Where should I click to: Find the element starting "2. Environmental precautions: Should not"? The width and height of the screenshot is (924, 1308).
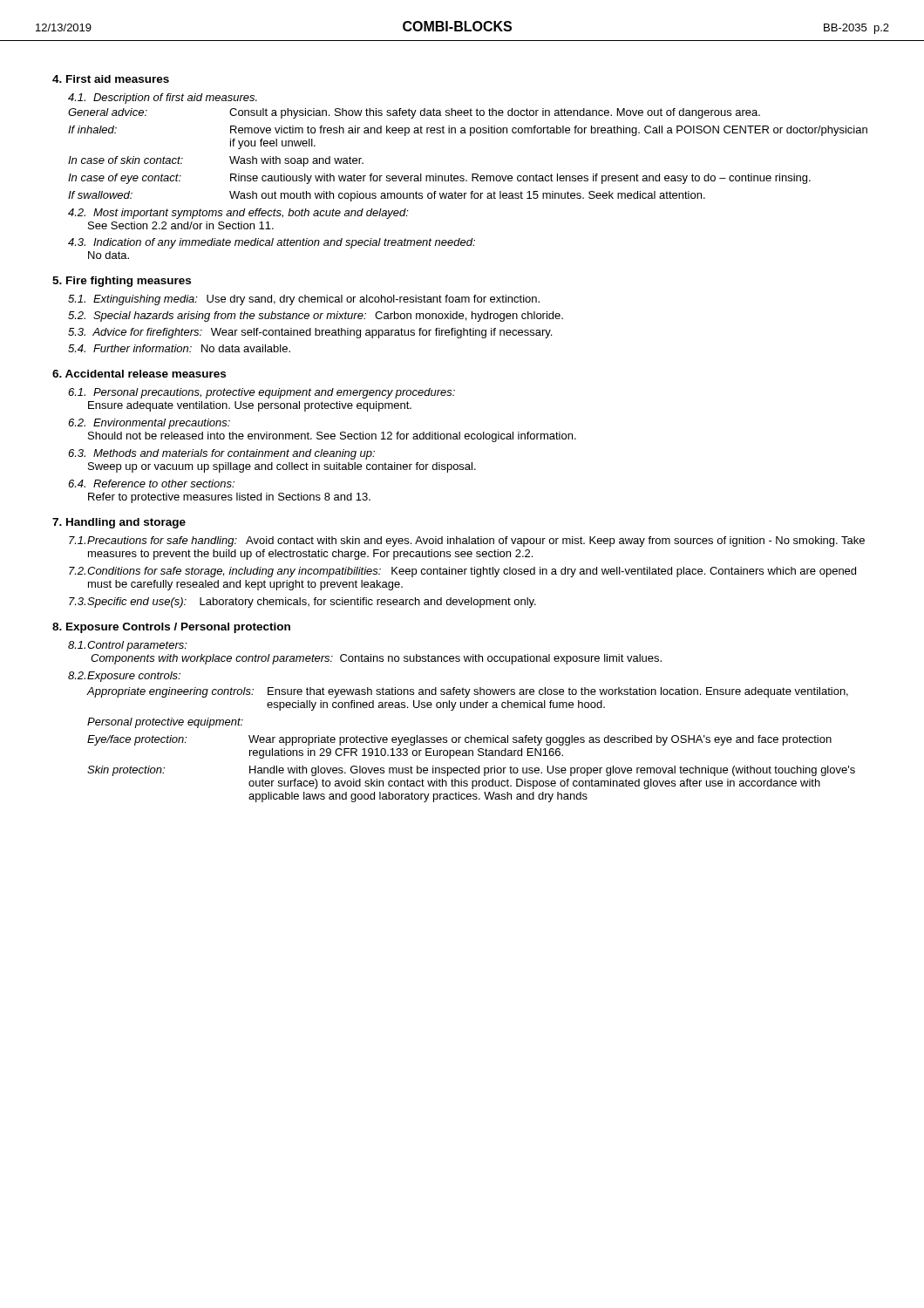click(322, 429)
